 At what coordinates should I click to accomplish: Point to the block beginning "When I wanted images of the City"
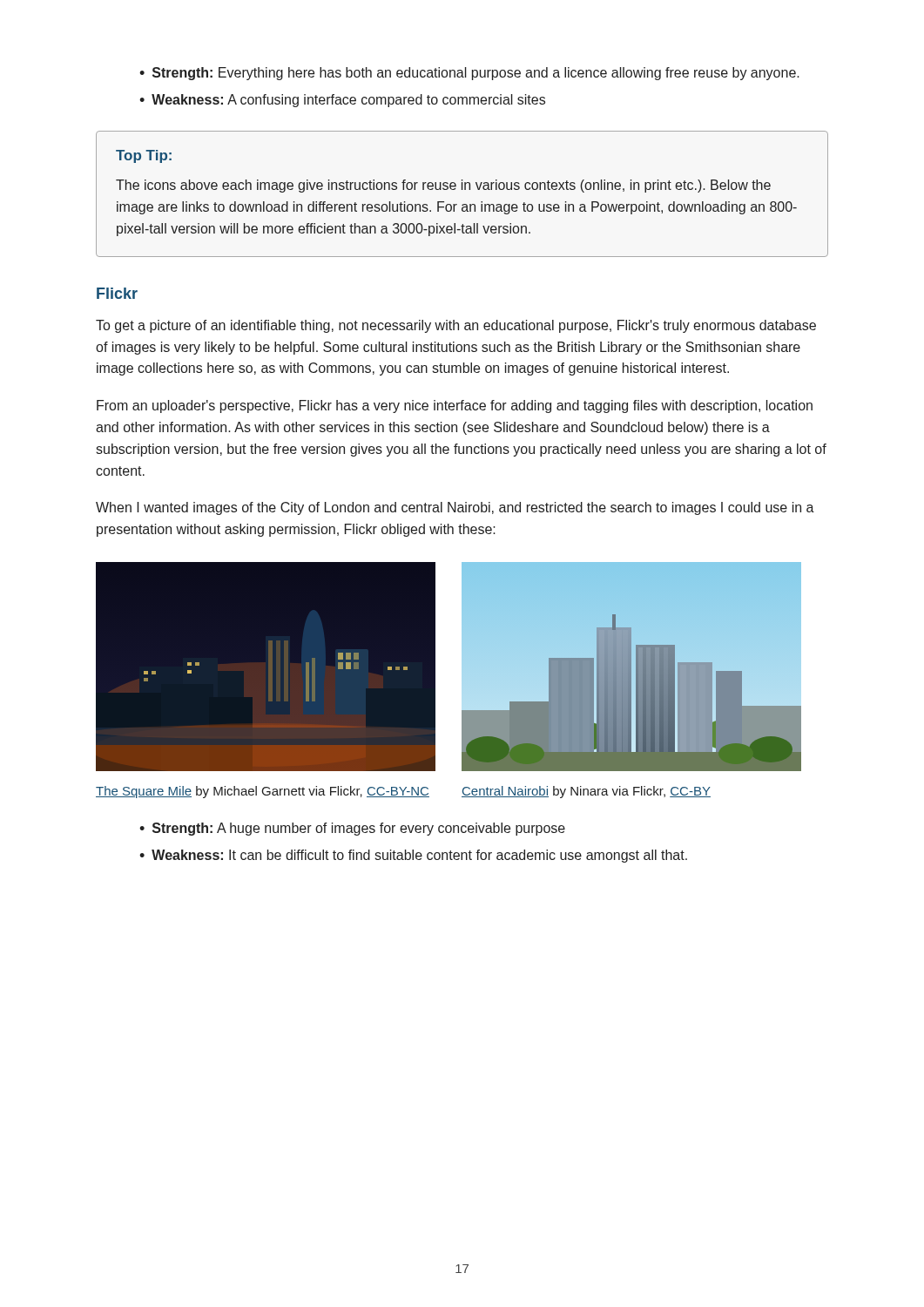[x=455, y=519]
